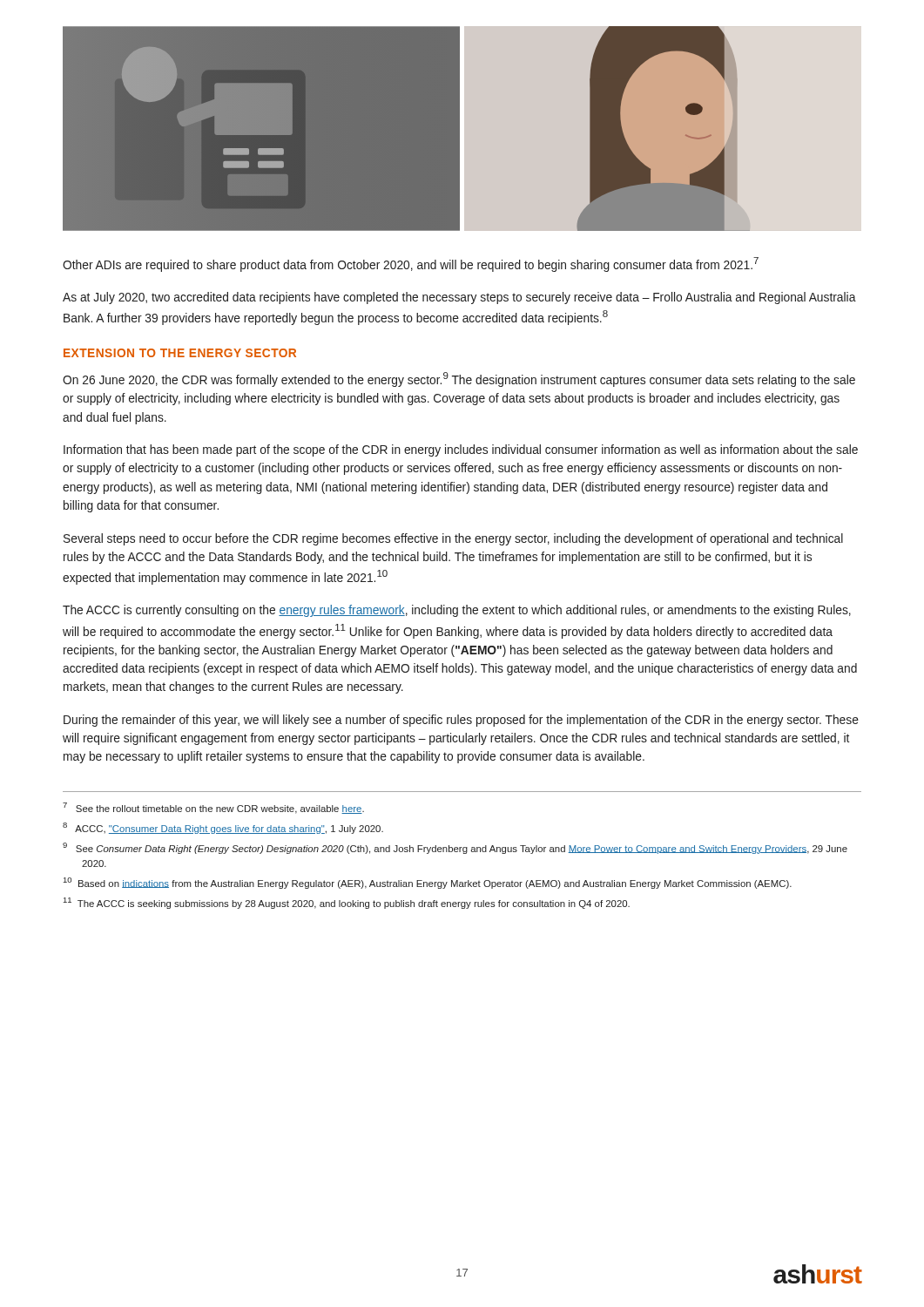
Task: Click on the text block that says "The ACCC is currently consulting"
Action: pyautogui.click(x=460, y=649)
